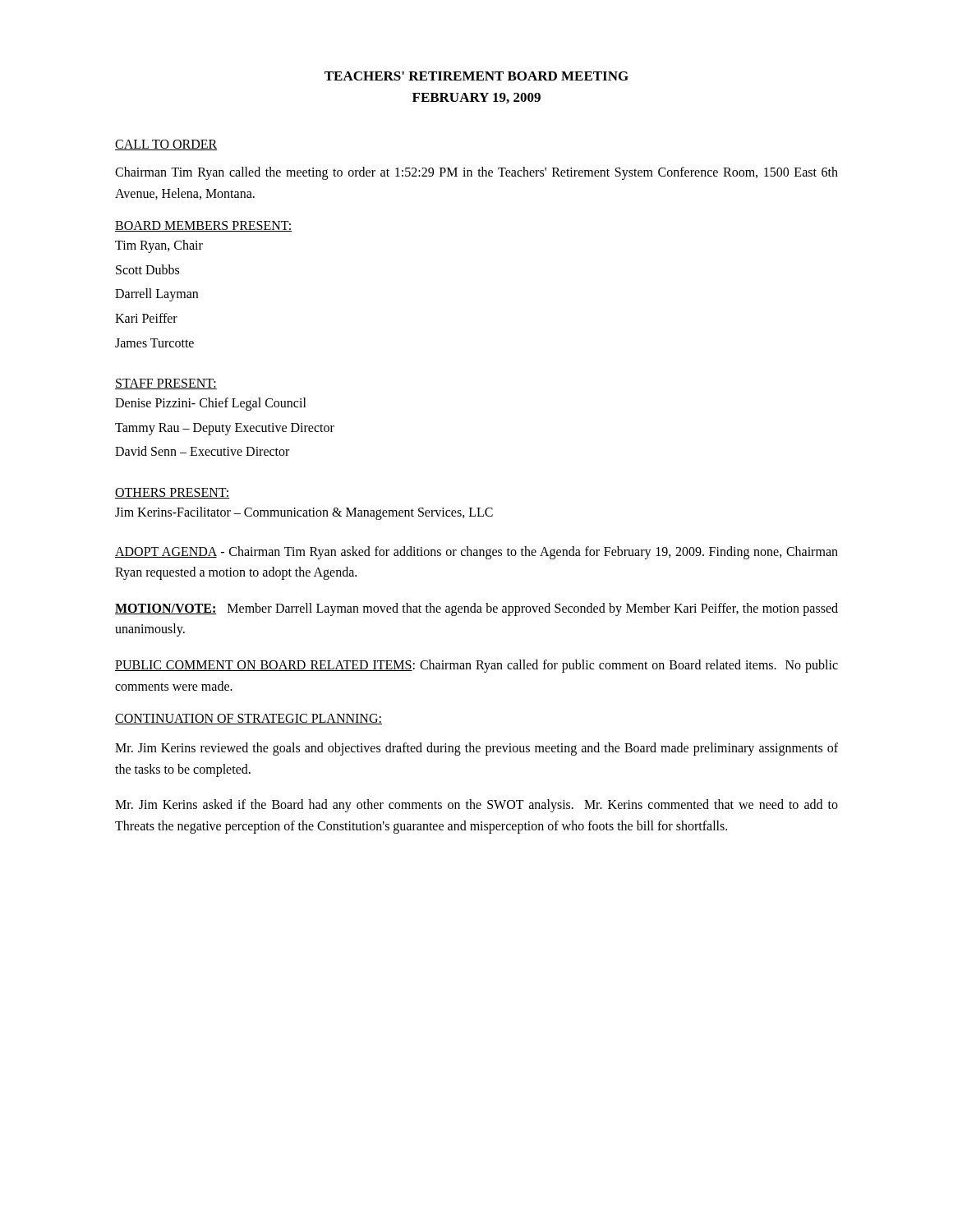
Task: Find the title containing "TEACHERS' RETIREMENT BOARD MEETING FEBRUARY"
Action: click(476, 87)
